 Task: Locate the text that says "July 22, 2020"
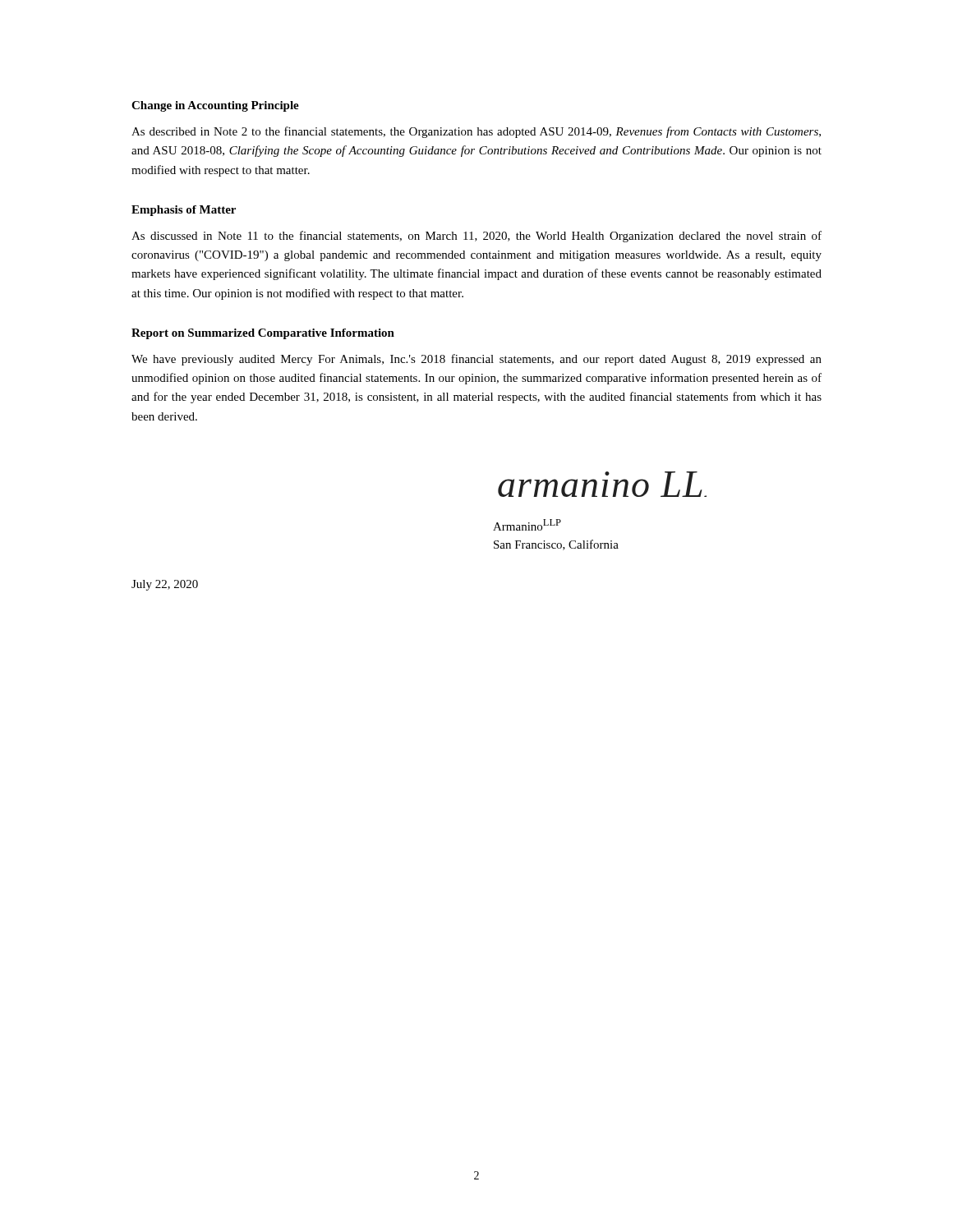[165, 584]
